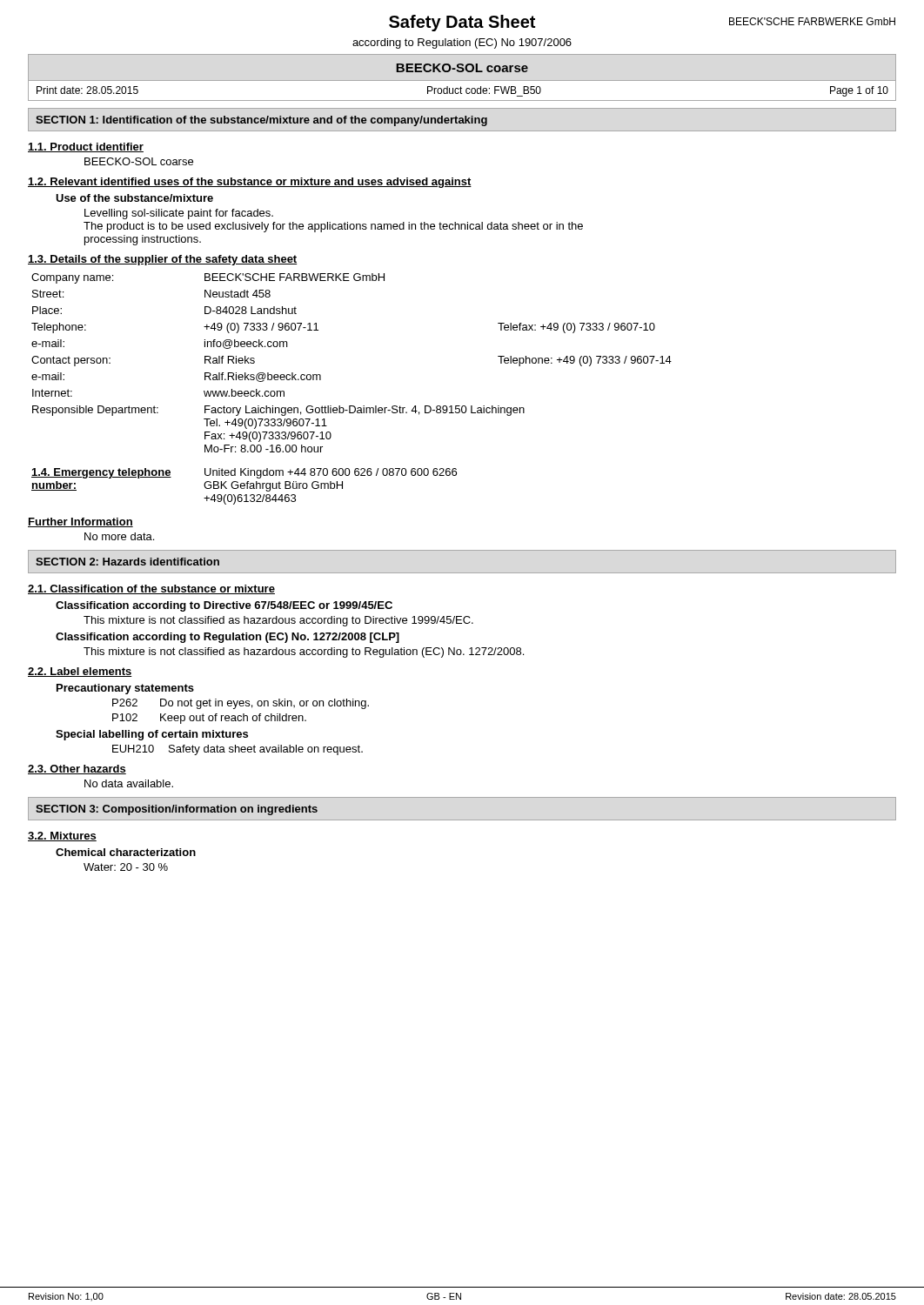Click the section header that begins "2.1. Classification of the substance or"

click(151, 589)
